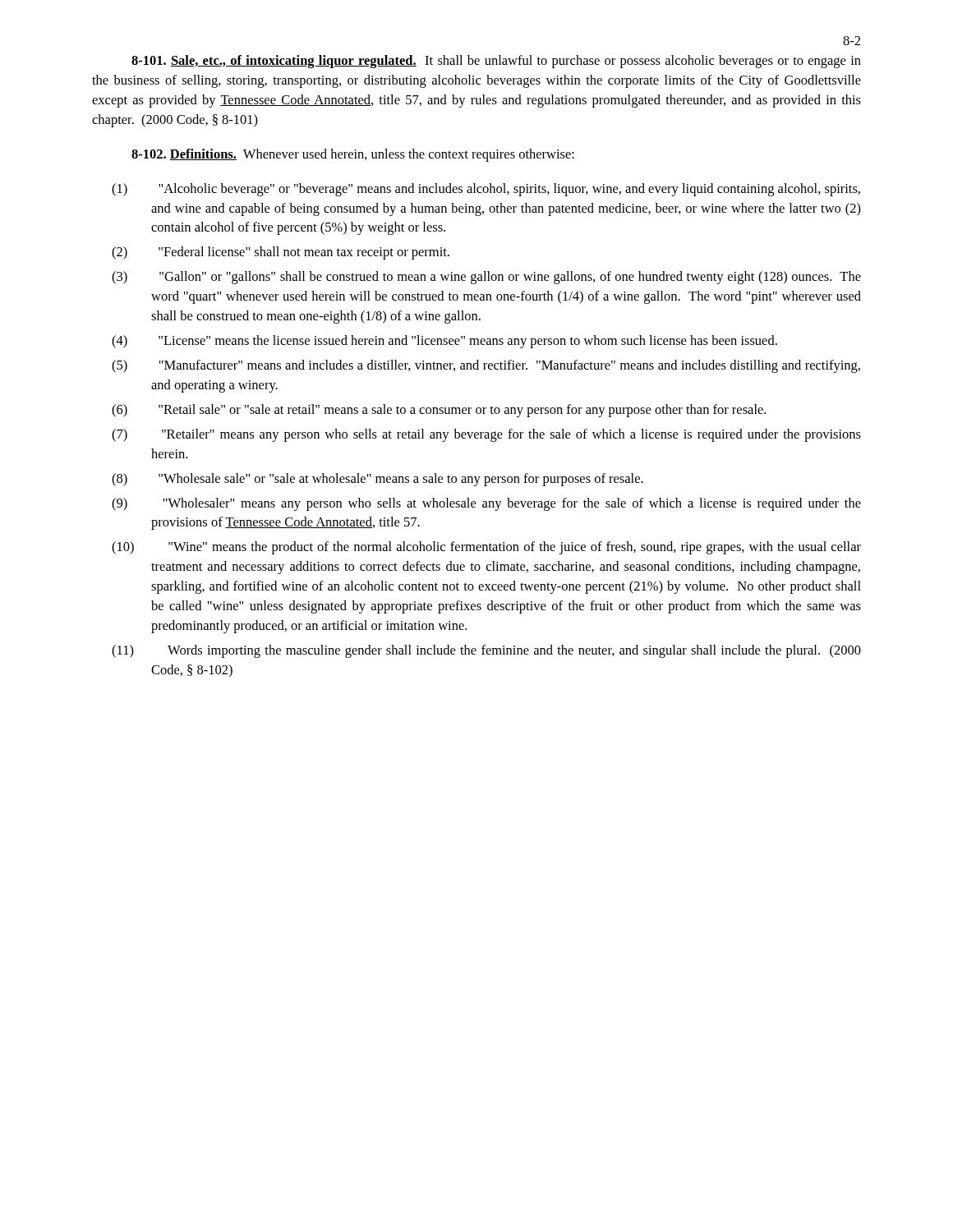The height and width of the screenshot is (1232, 953).
Task: Find the text block that says "8-101. Sale, etc., of intoxicating liquor regulated."
Action: coord(476,90)
